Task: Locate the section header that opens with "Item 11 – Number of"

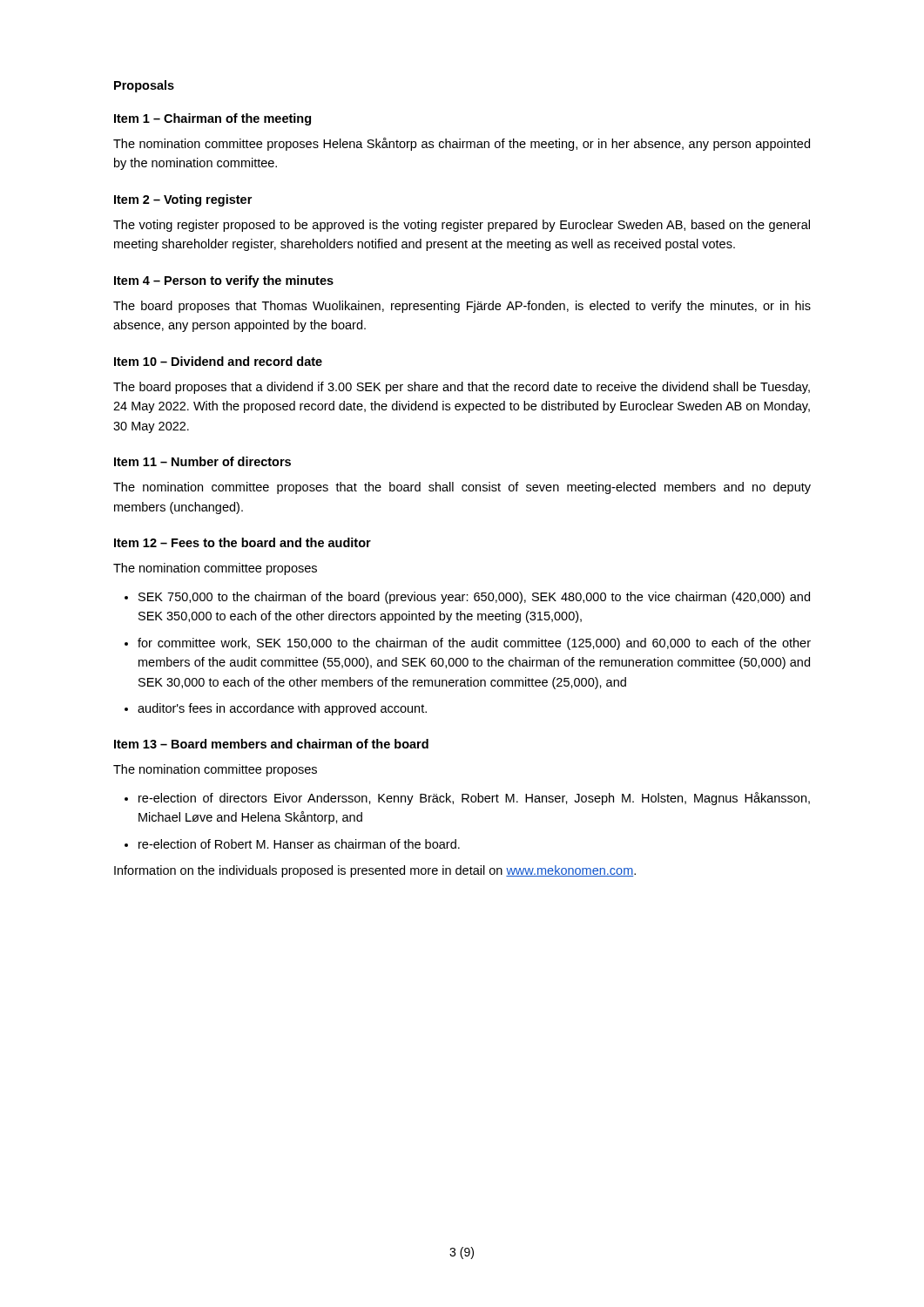Action: tap(202, 462)
